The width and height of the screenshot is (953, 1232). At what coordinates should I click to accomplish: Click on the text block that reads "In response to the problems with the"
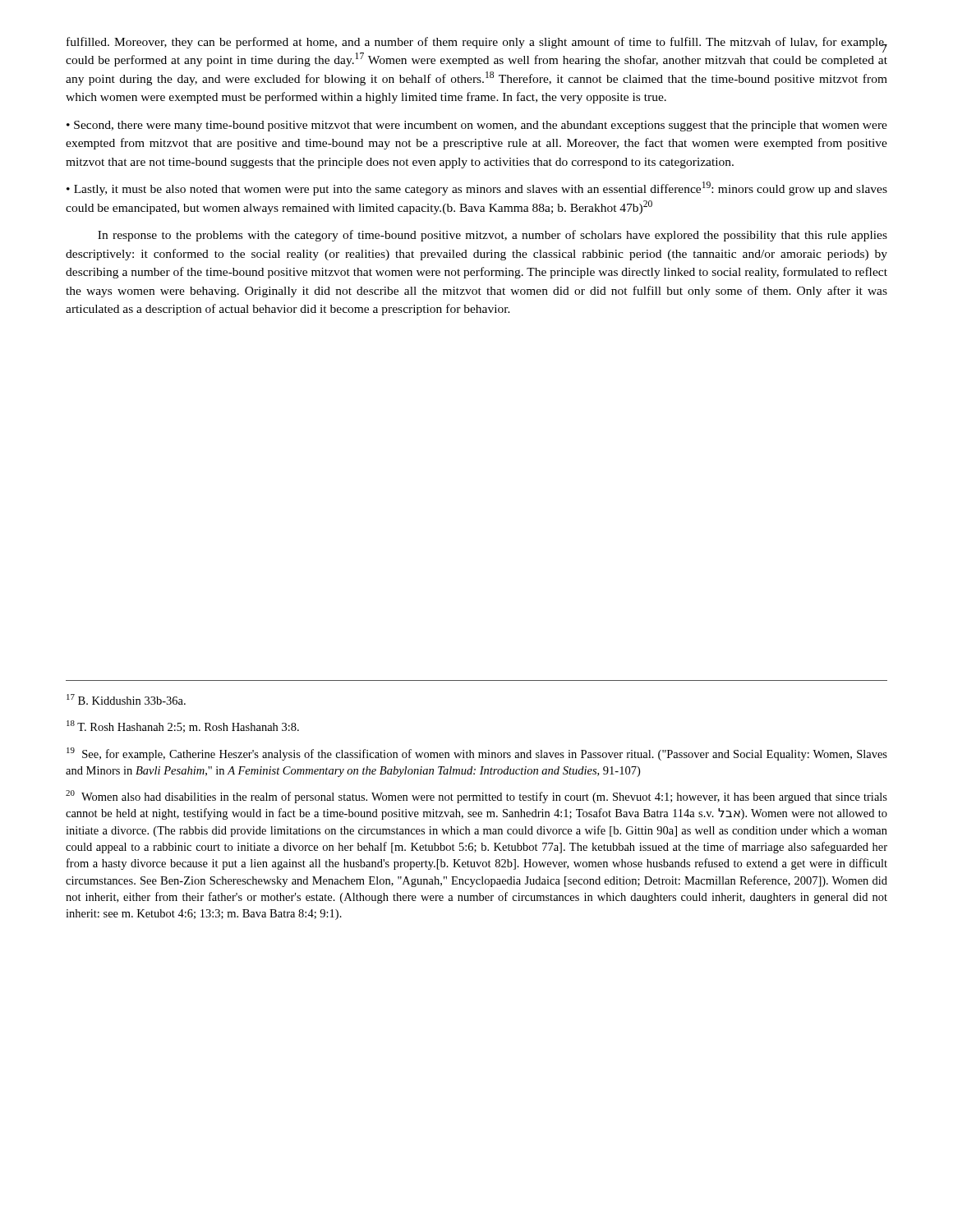(476, 272)
